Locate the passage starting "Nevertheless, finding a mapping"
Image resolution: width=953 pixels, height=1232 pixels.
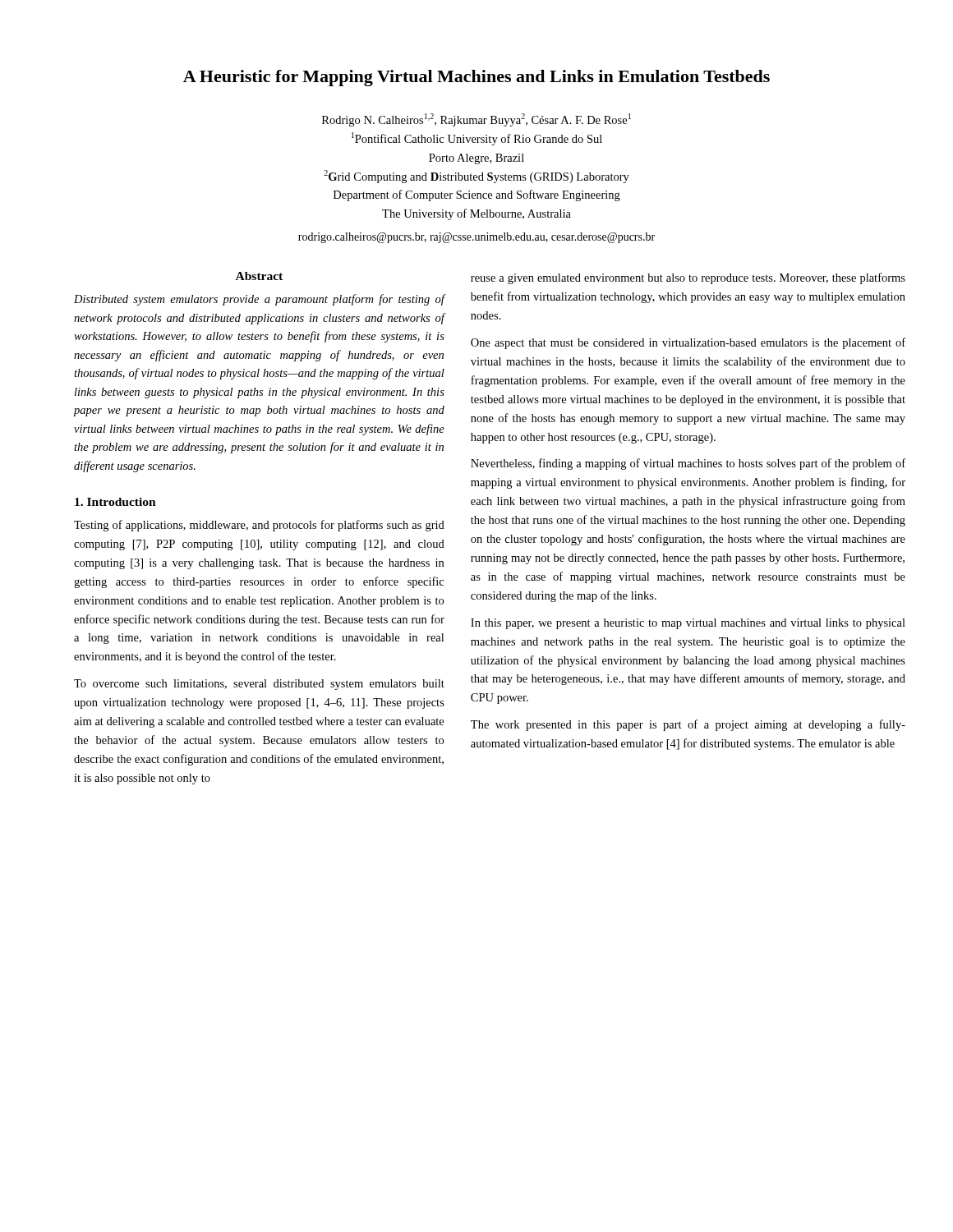pyautogui.click(x=688, y=529)
